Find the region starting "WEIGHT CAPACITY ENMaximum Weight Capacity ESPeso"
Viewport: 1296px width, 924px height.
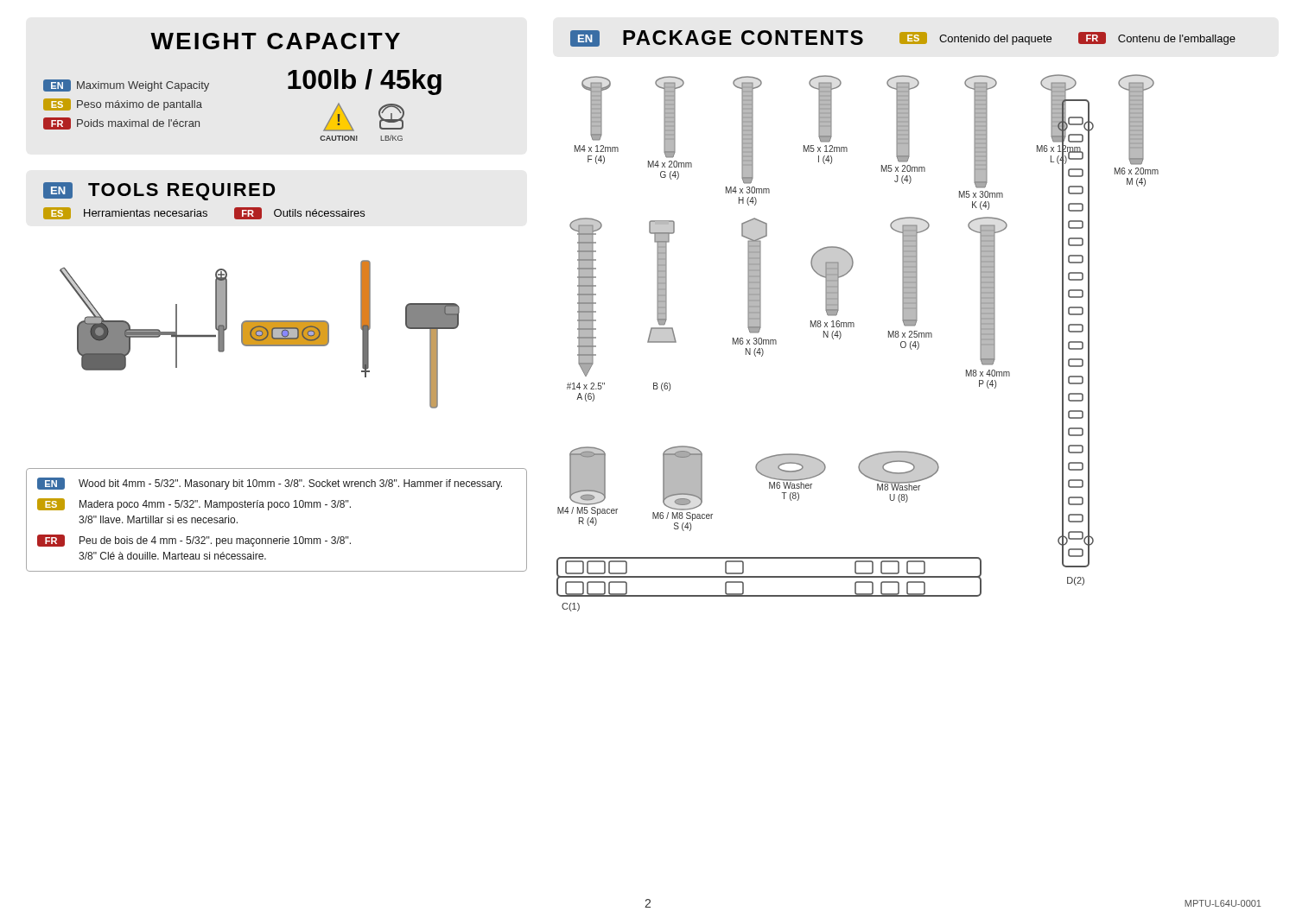(x=276, y=85)
